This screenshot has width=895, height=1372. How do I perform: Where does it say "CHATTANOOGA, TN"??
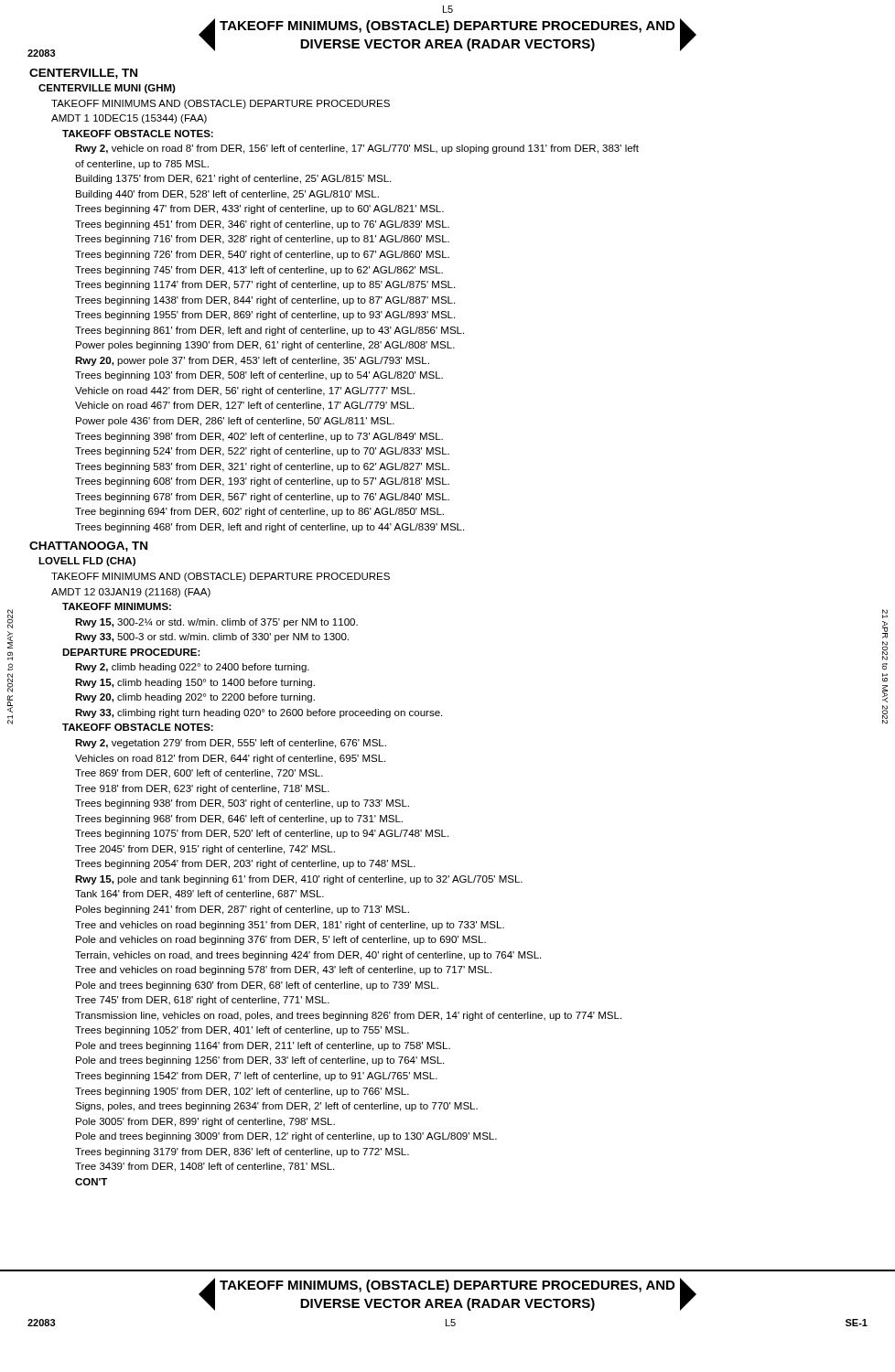pos(89,546)
